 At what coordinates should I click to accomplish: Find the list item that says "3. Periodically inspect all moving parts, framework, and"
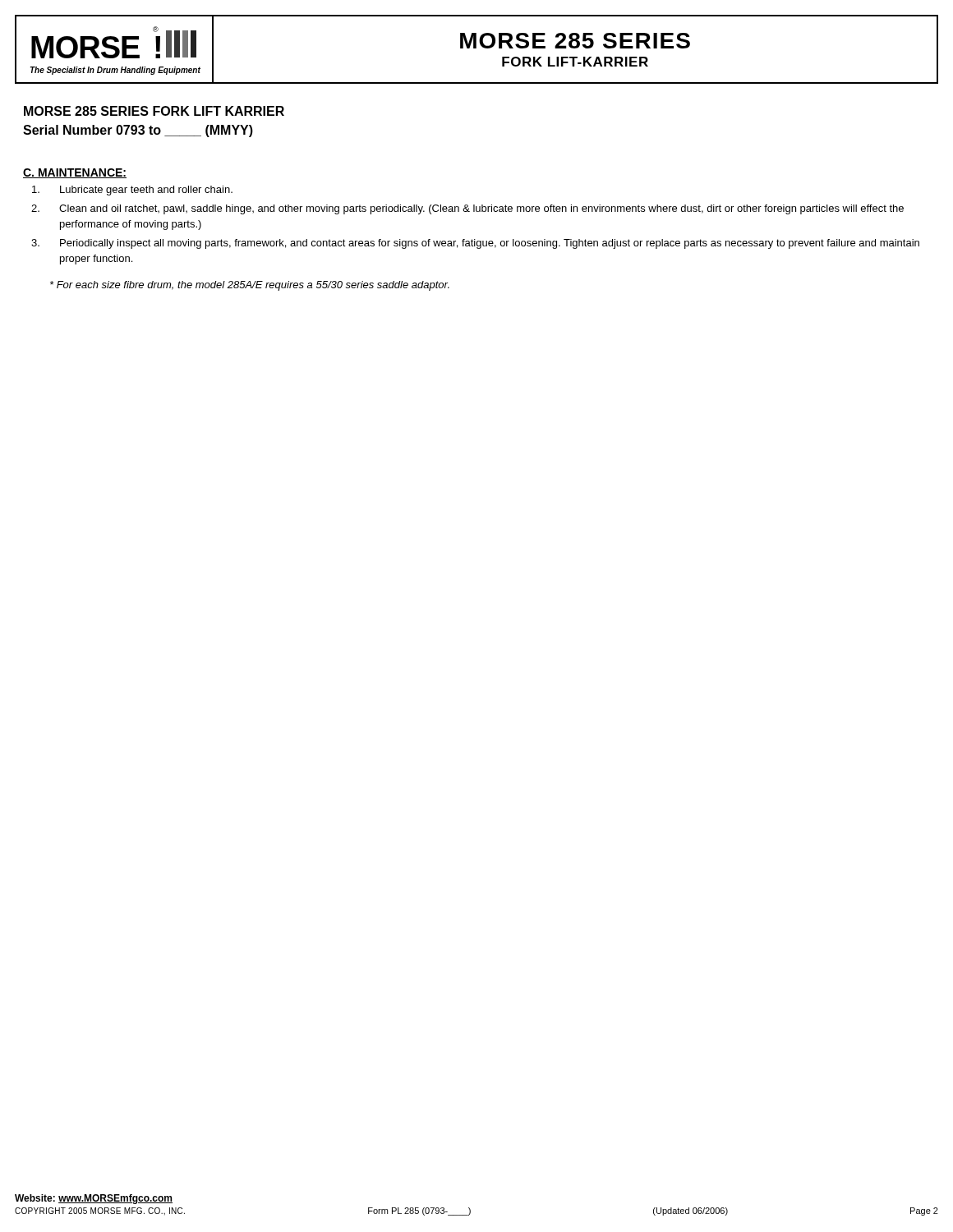click(476, 251)
